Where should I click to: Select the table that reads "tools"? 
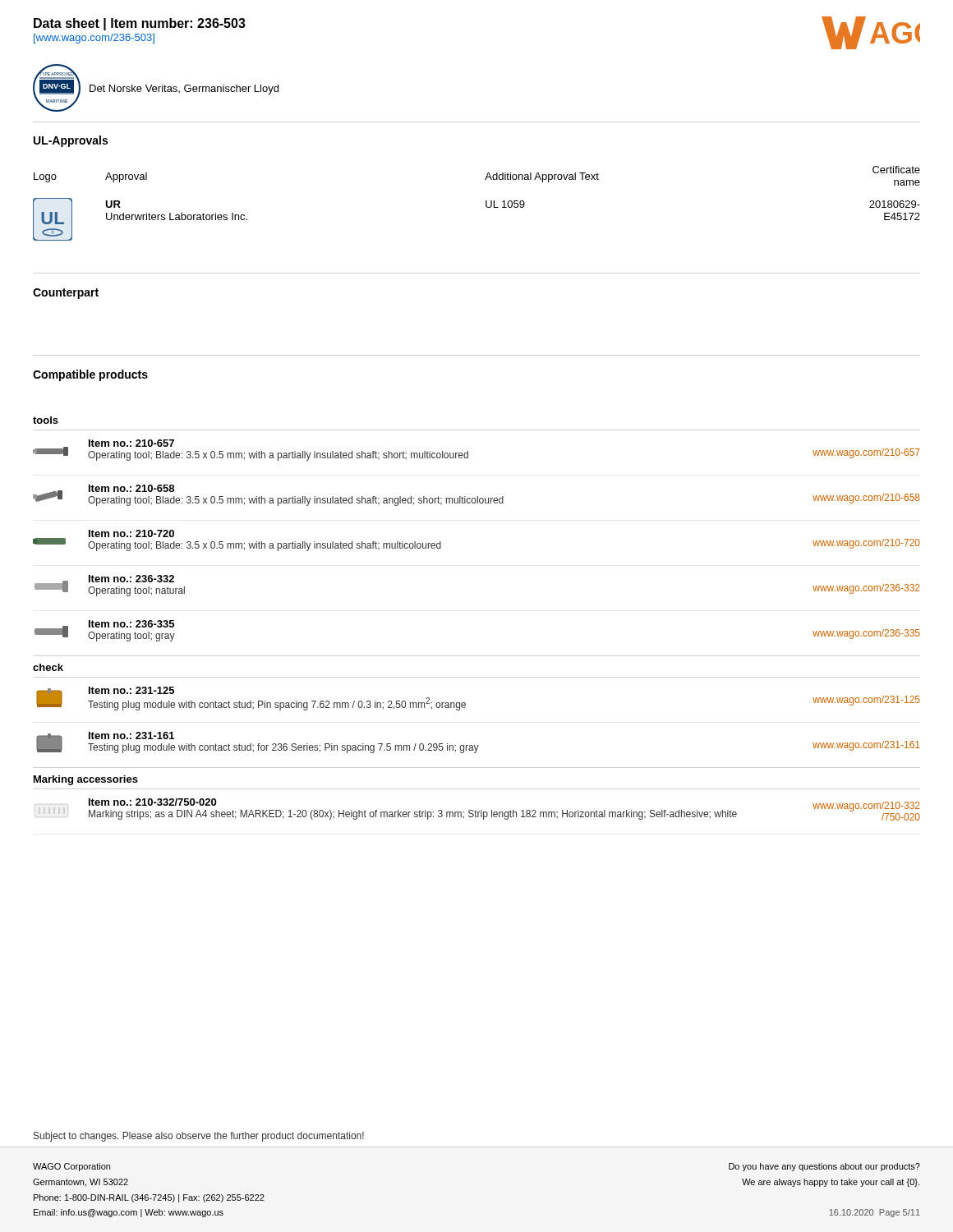(476, 622)
